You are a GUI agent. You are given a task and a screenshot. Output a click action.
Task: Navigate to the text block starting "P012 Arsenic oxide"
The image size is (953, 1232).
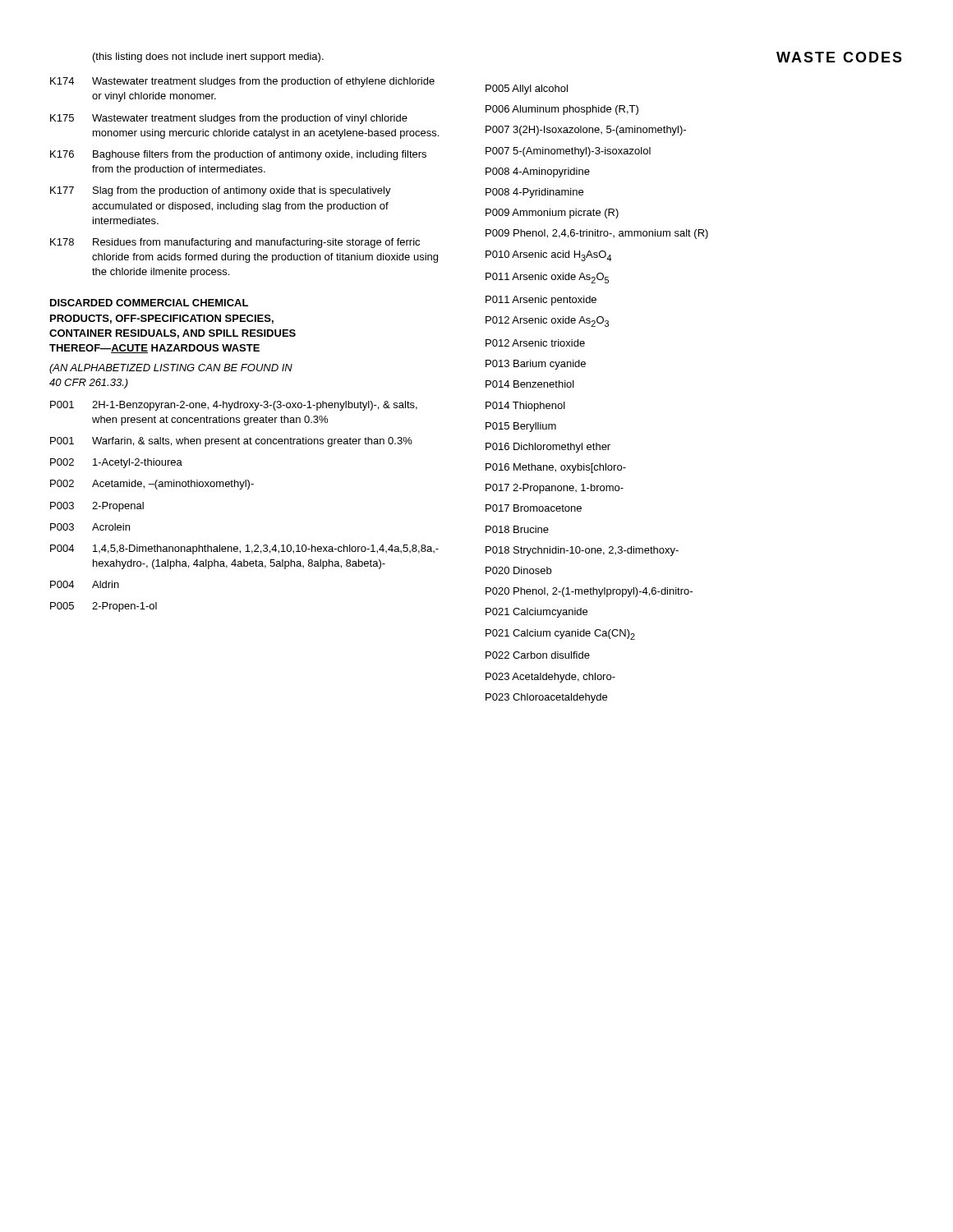point(547,321)
